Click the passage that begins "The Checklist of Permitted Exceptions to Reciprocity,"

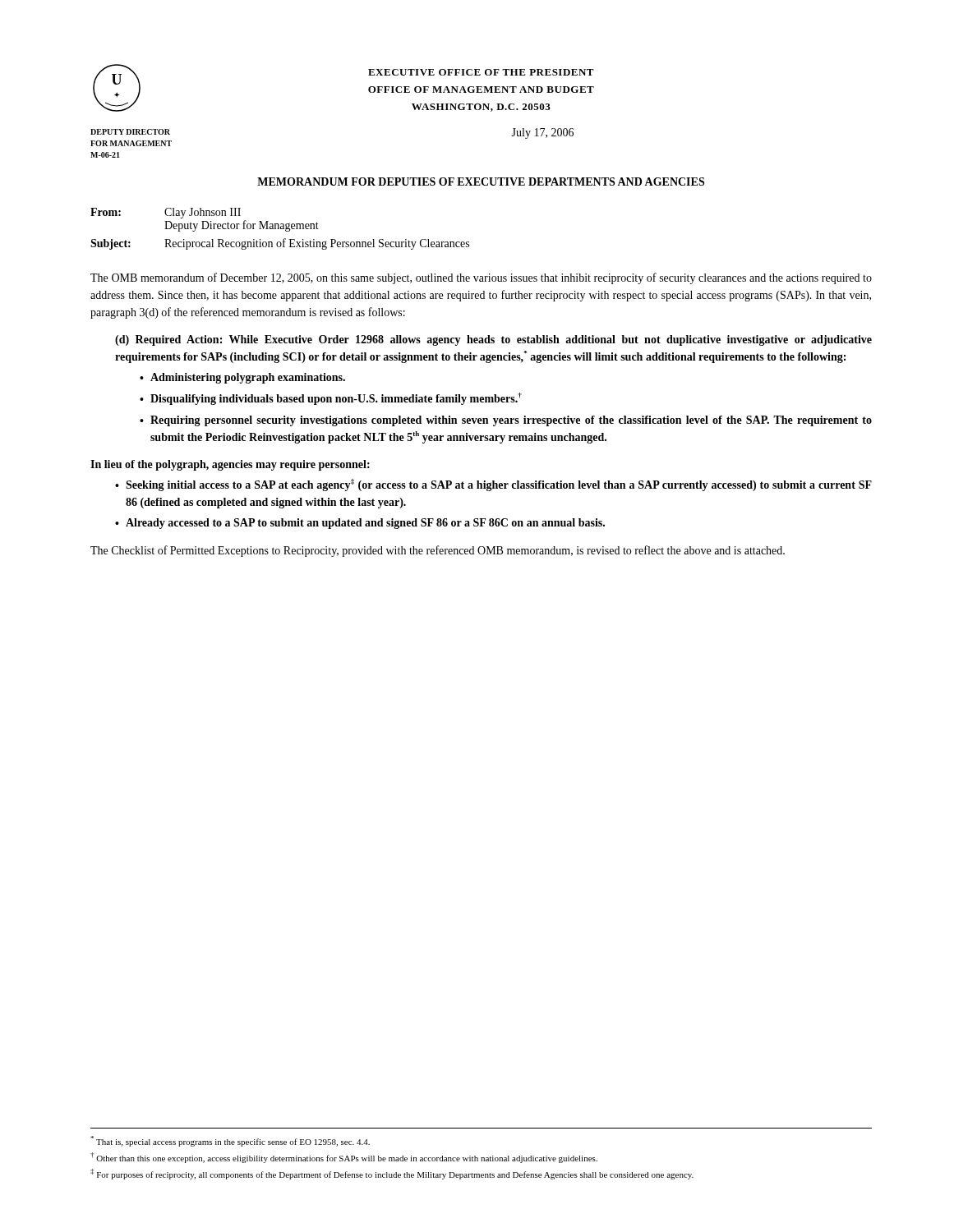[438, 551]
